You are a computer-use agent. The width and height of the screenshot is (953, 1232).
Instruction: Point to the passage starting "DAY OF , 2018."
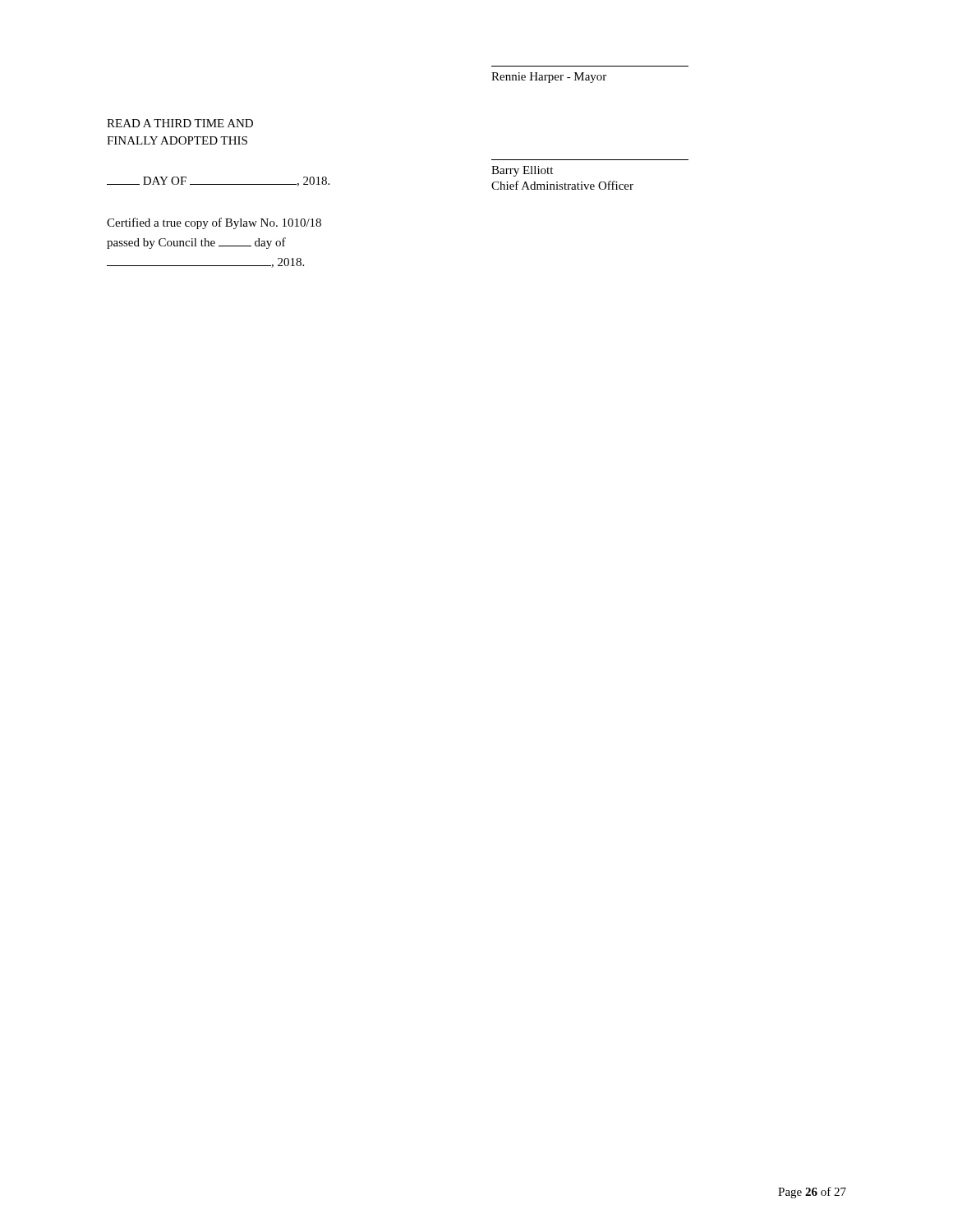coord(219,181)
